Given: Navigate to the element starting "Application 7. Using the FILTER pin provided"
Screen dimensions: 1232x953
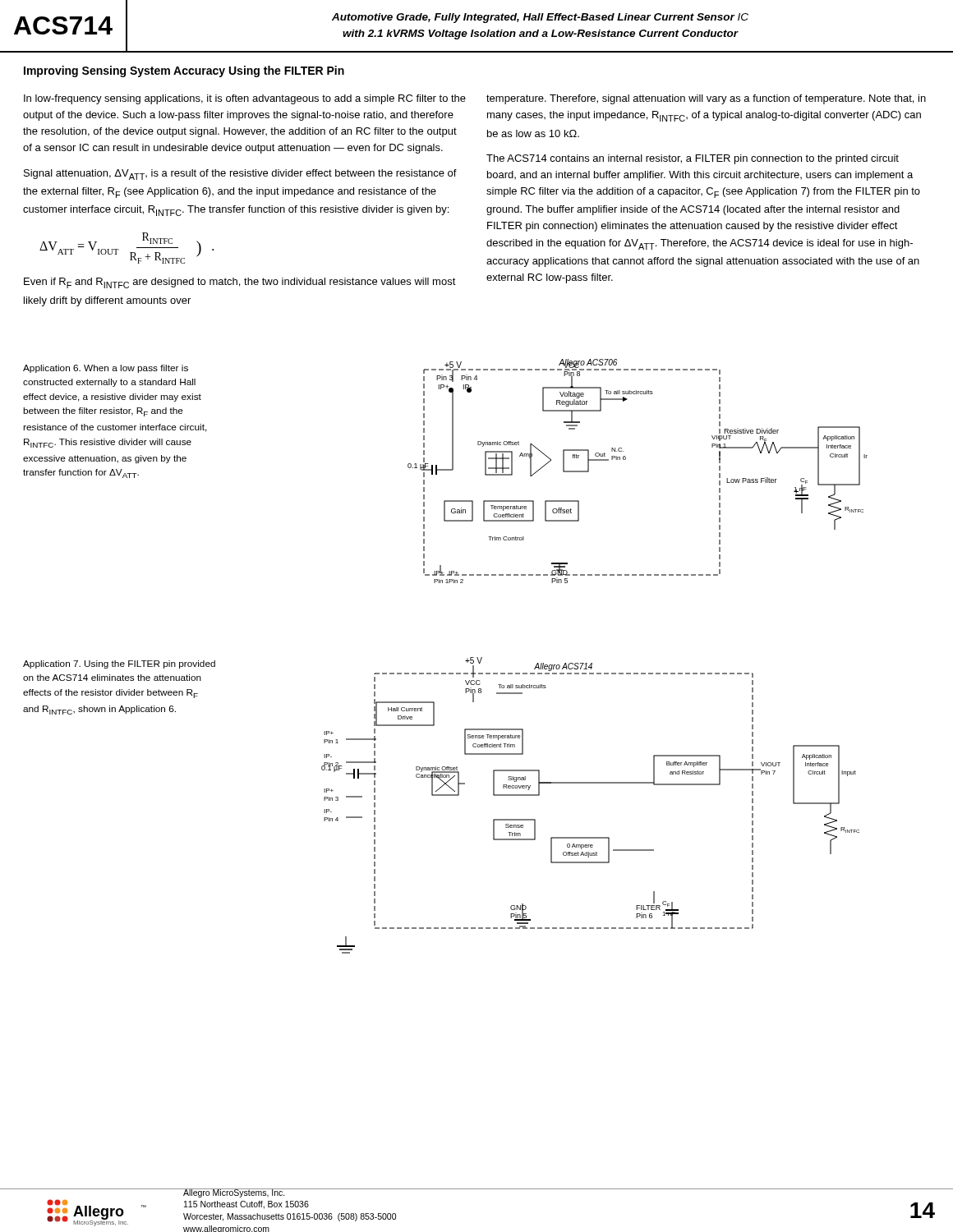Looking at the screenshot, I should click(x=119, y=687).
